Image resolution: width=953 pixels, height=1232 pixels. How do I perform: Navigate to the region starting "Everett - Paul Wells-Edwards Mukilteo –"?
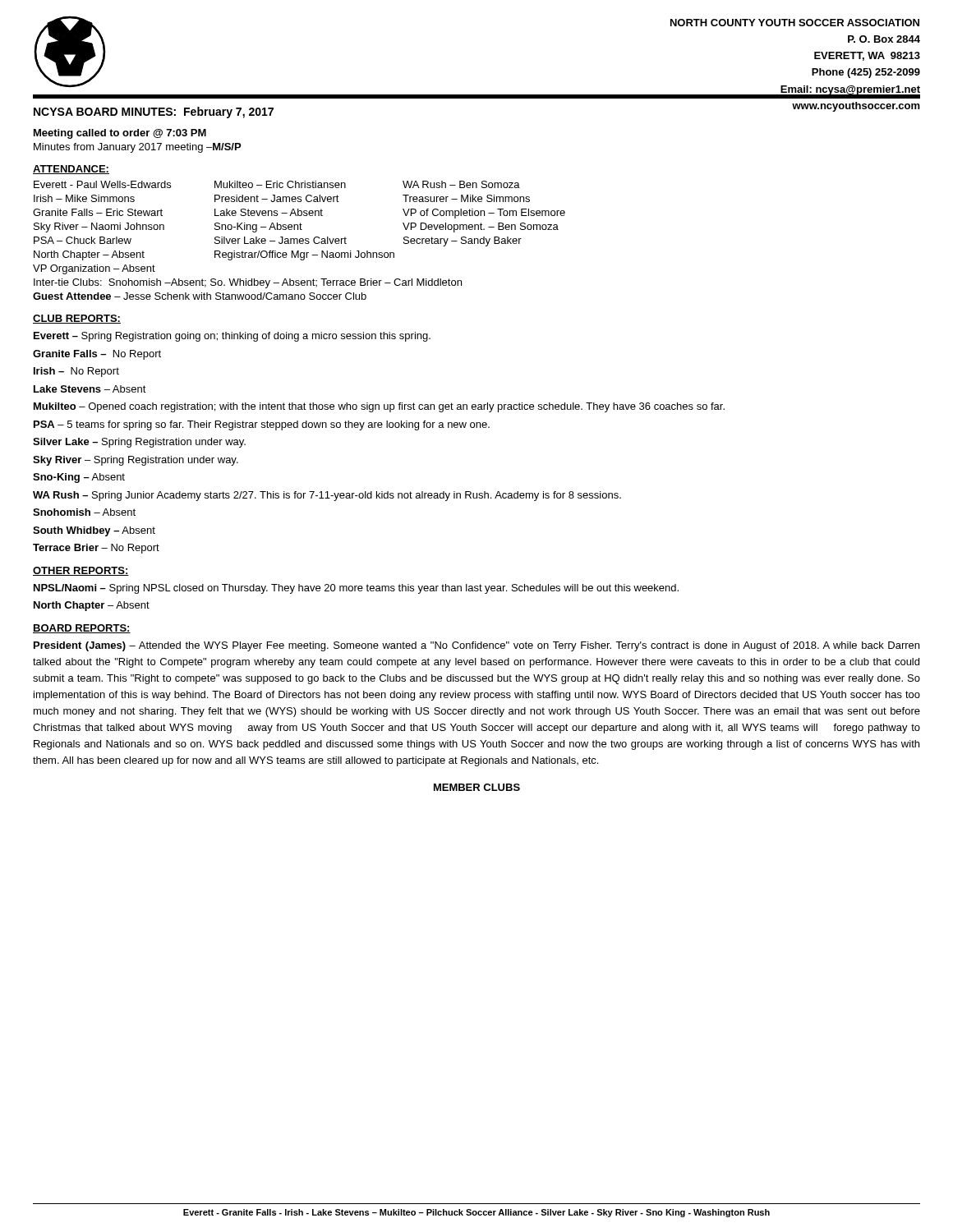(476, 240)
